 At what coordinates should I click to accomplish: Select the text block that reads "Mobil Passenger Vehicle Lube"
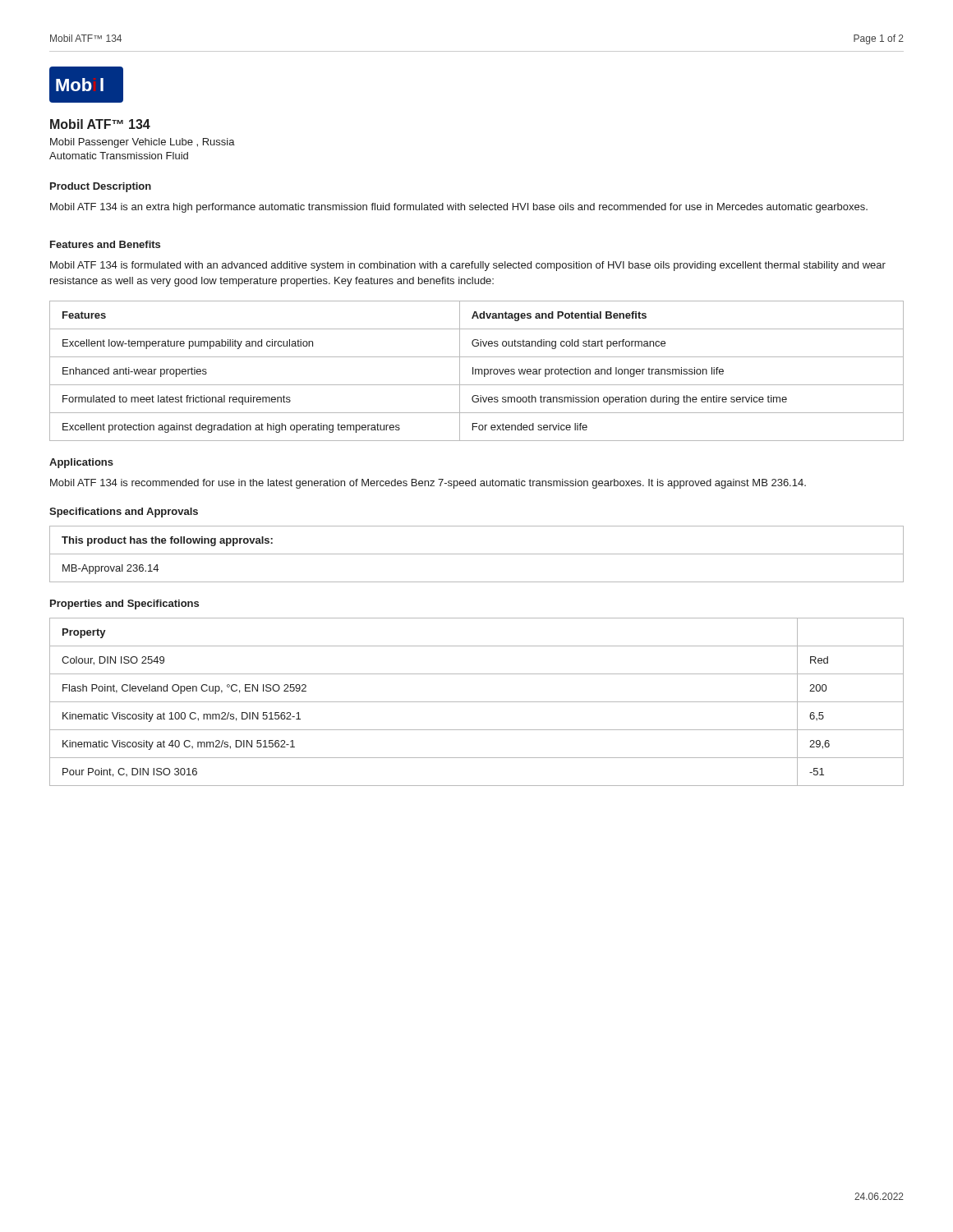(x=142, y=142)
